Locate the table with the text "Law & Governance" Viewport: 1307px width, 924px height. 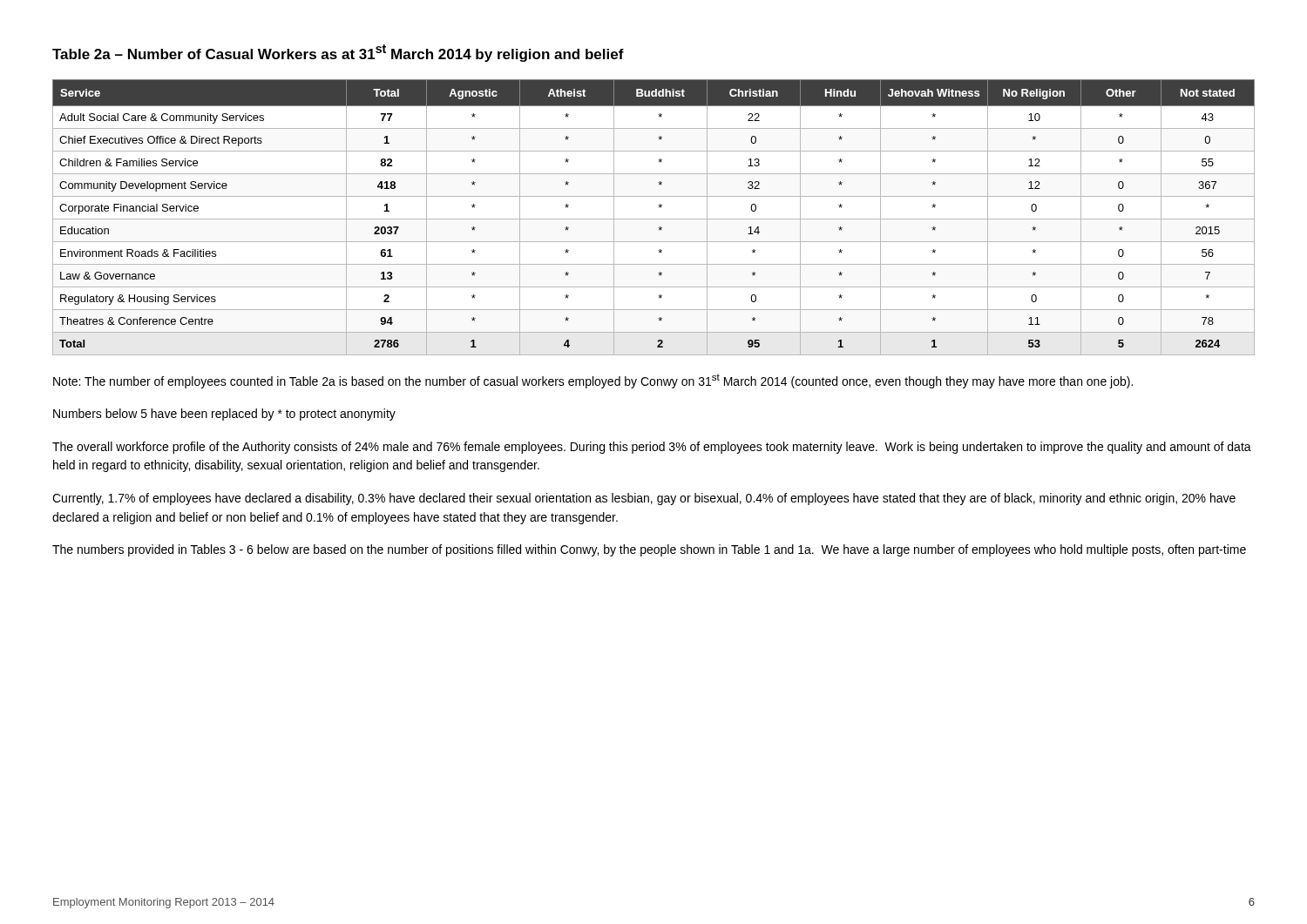tap(654, 217)
